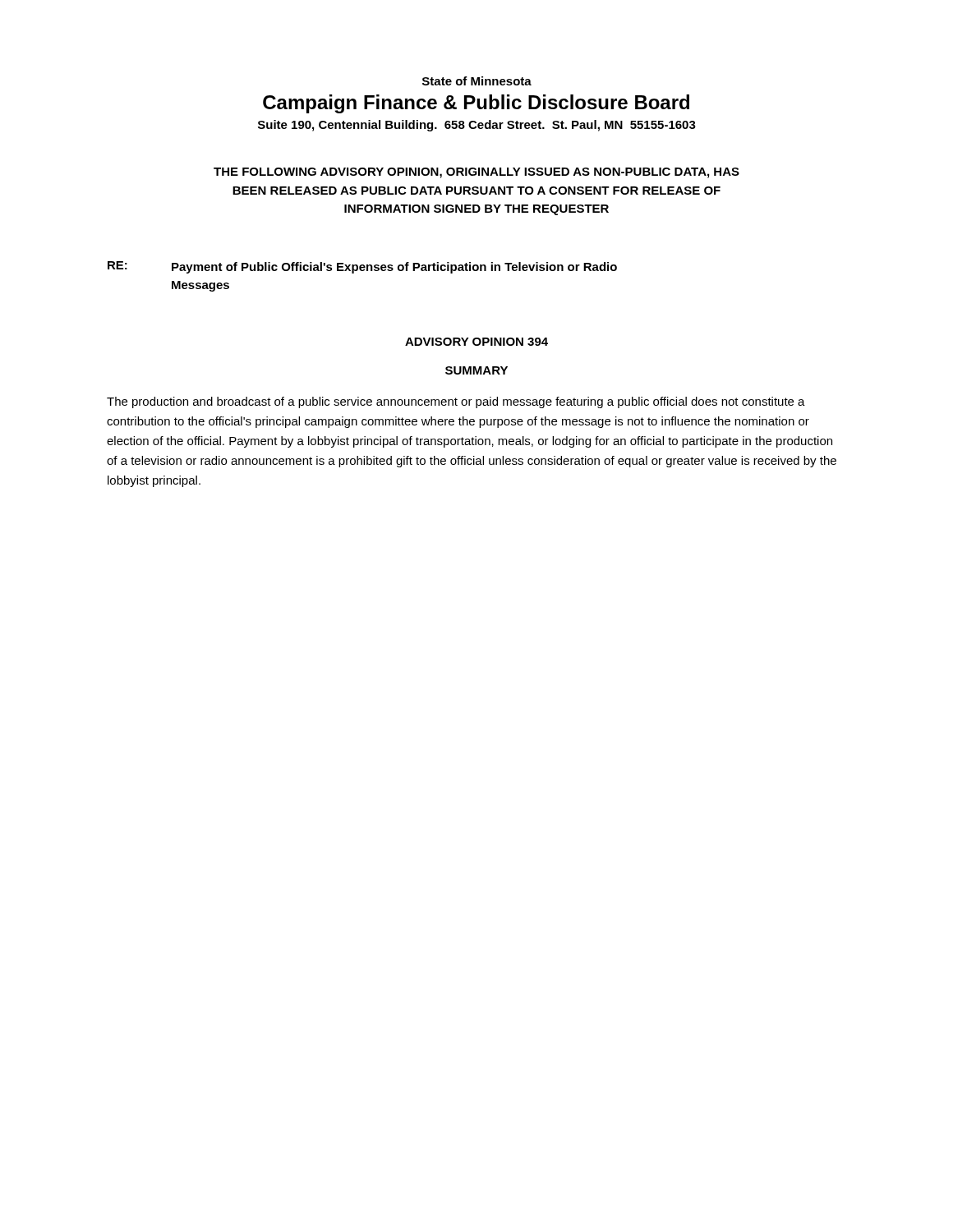Click on the section header containing "ADVISORY OPINION 394"
The width and height of the screenshot is (953, 1232).
(x=476, y=341)
